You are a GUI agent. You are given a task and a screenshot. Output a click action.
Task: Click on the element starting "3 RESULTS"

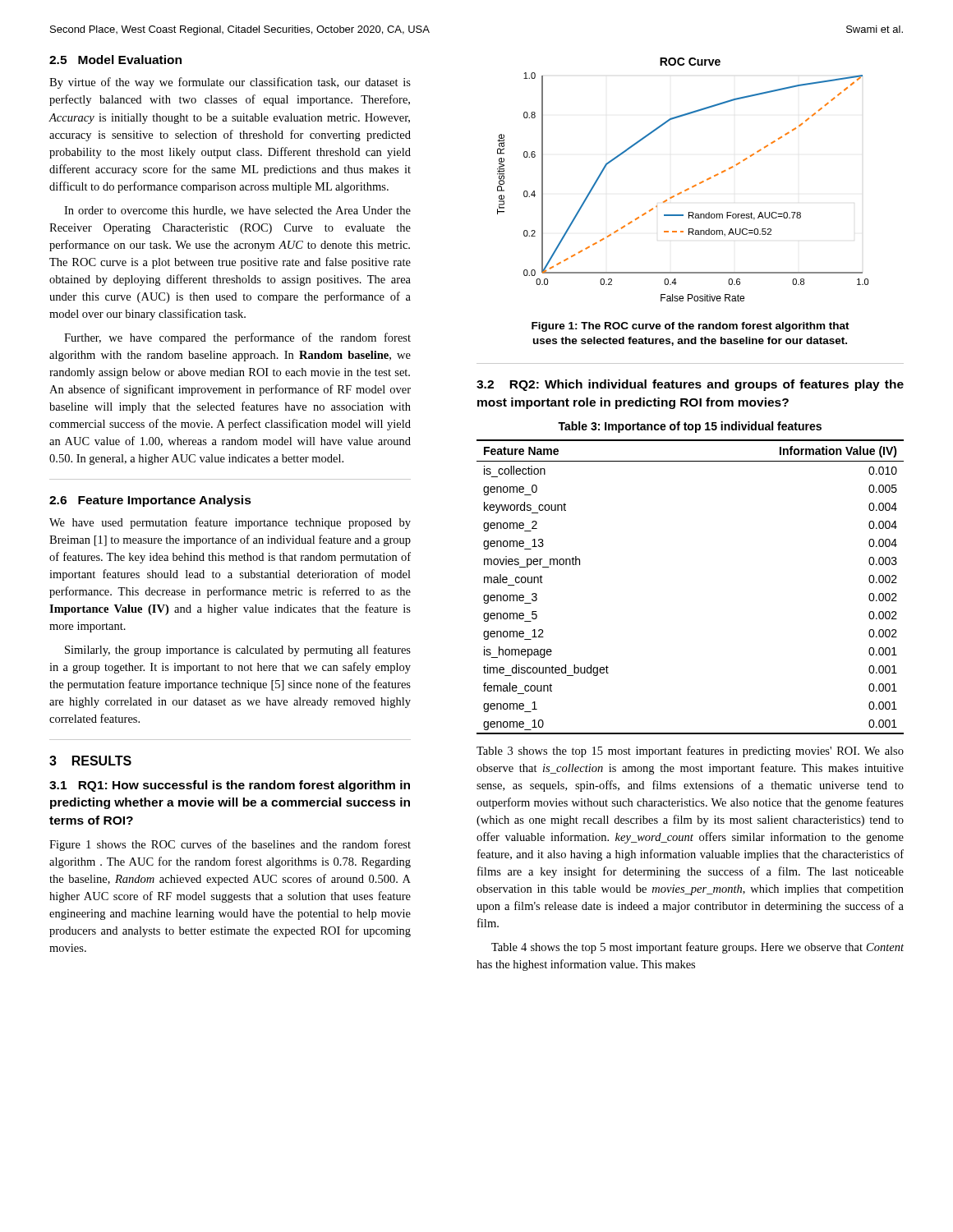pyautogui.click(x=90, y=761)
